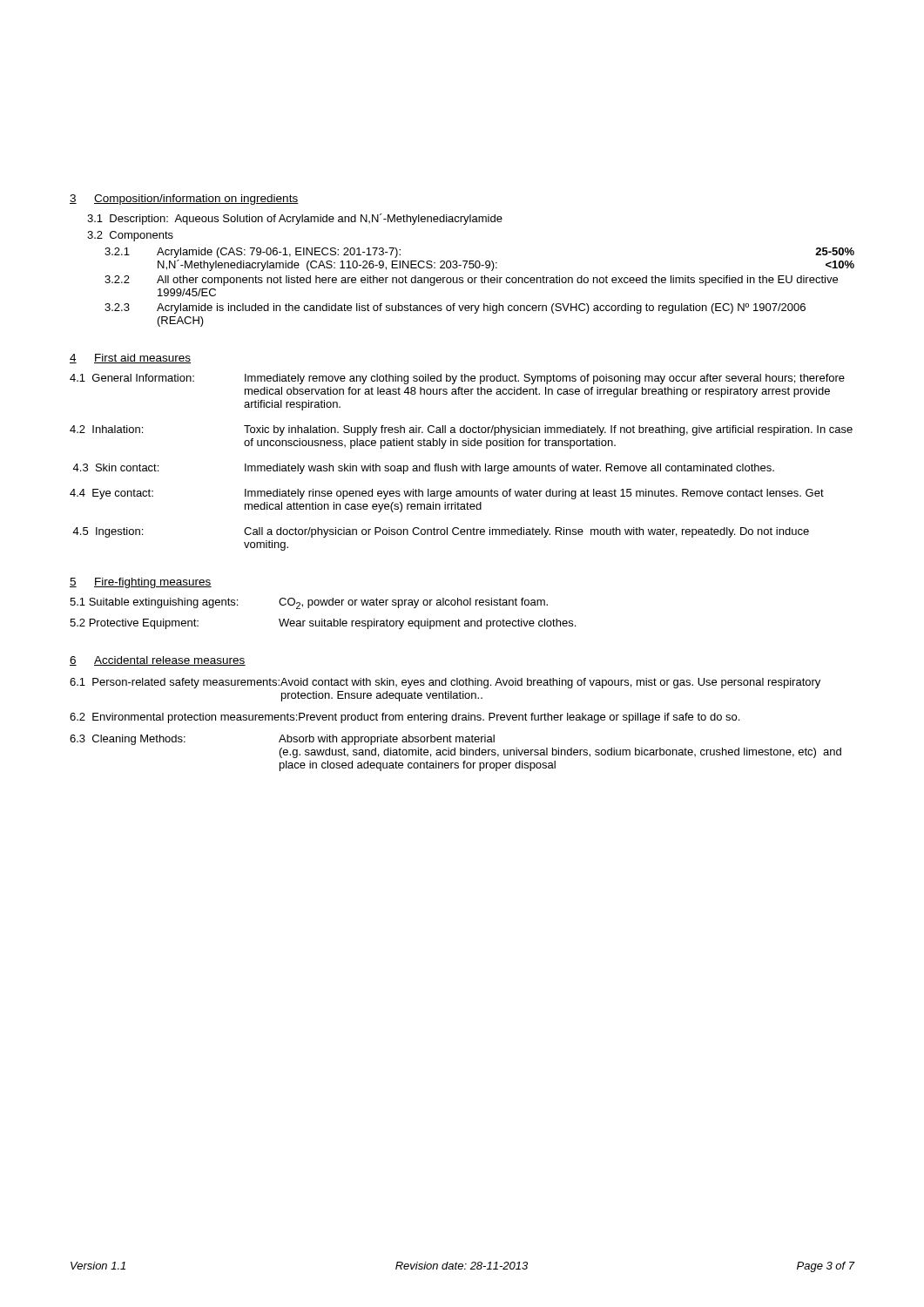Click the passage that begins "4.1 General Information: Immediately remove any clothing"

(462, 391)
